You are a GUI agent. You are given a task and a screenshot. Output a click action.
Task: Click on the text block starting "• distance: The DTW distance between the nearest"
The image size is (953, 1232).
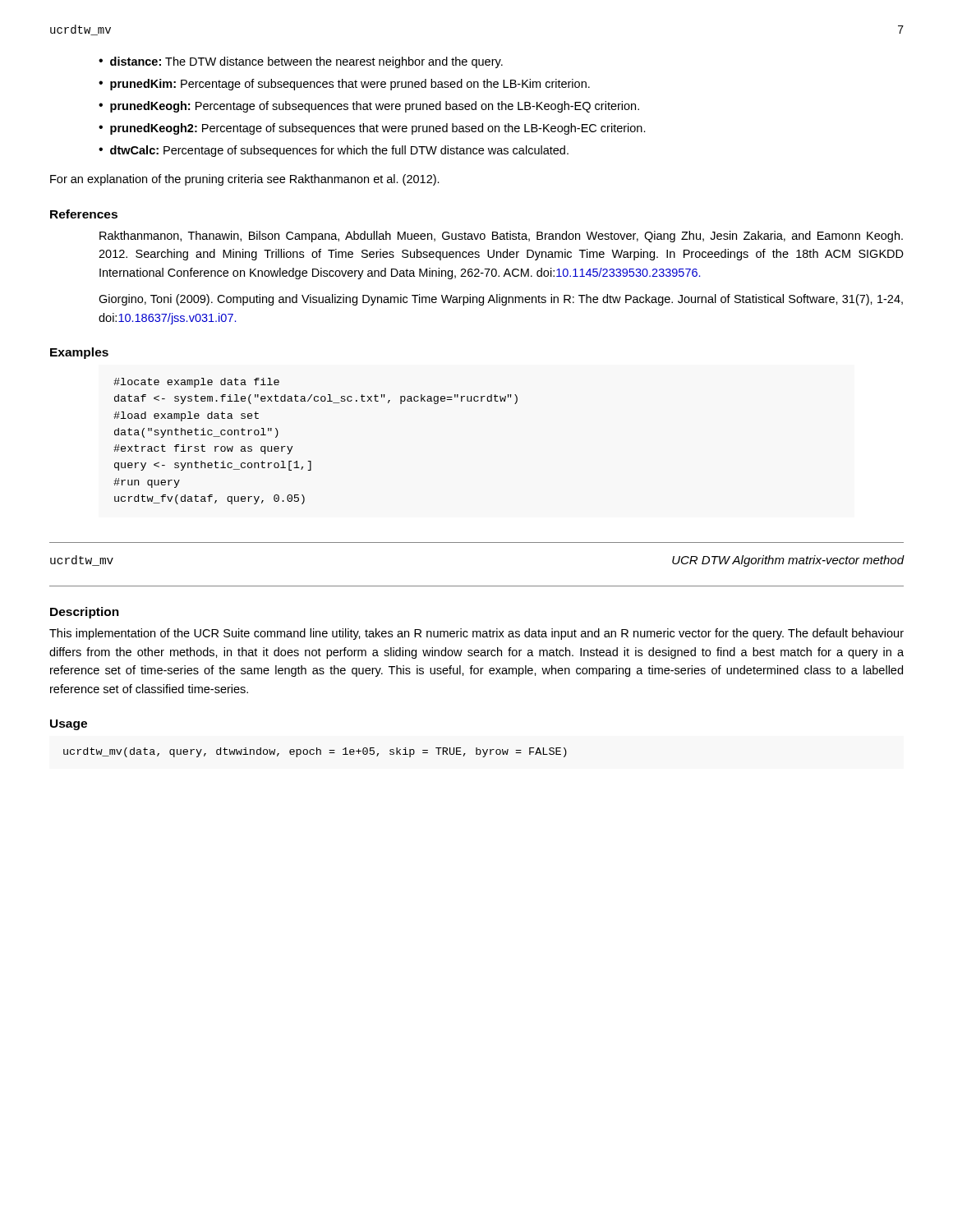[x=301, y=62]
